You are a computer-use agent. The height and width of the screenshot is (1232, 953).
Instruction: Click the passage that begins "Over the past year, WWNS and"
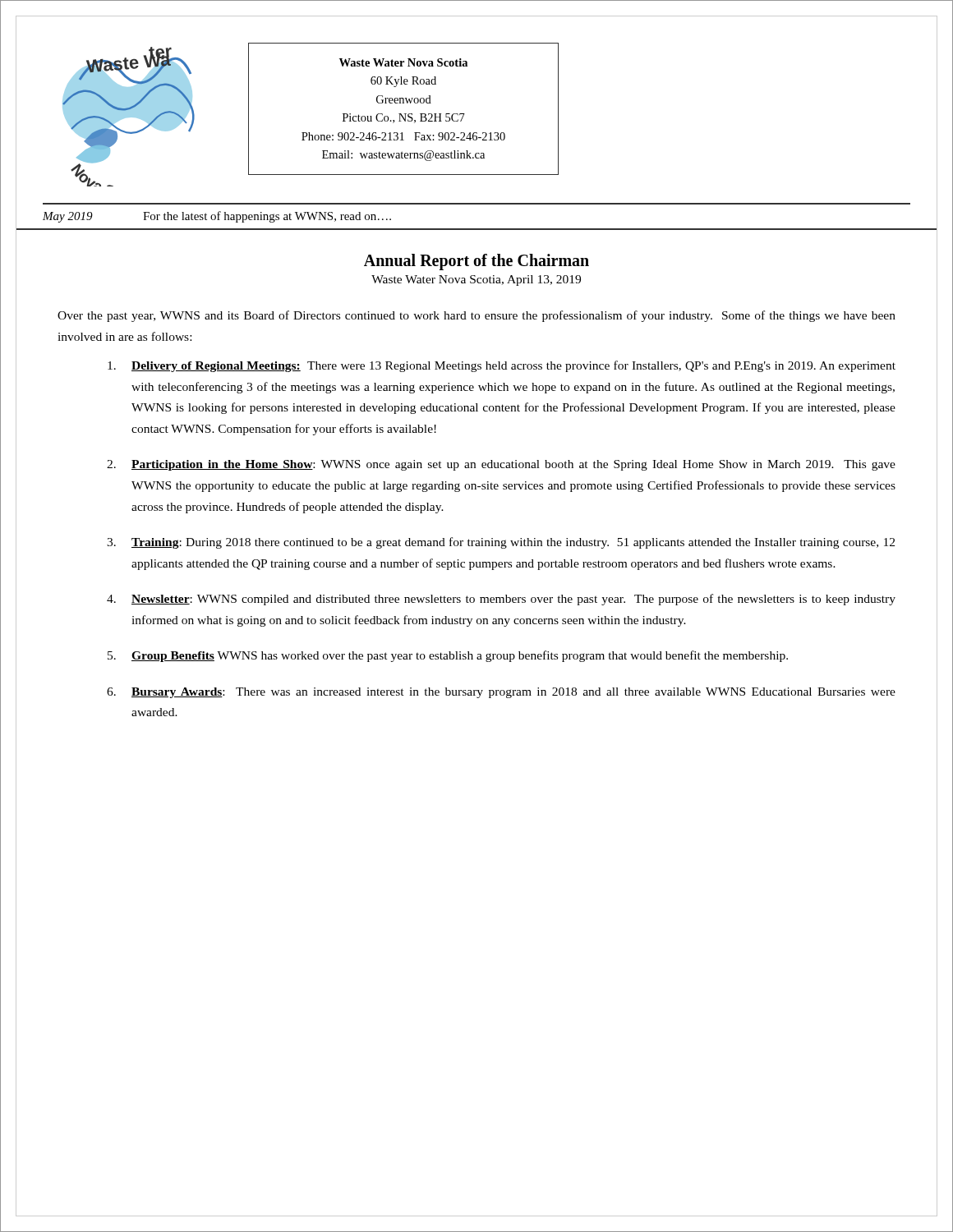[476, 325]
